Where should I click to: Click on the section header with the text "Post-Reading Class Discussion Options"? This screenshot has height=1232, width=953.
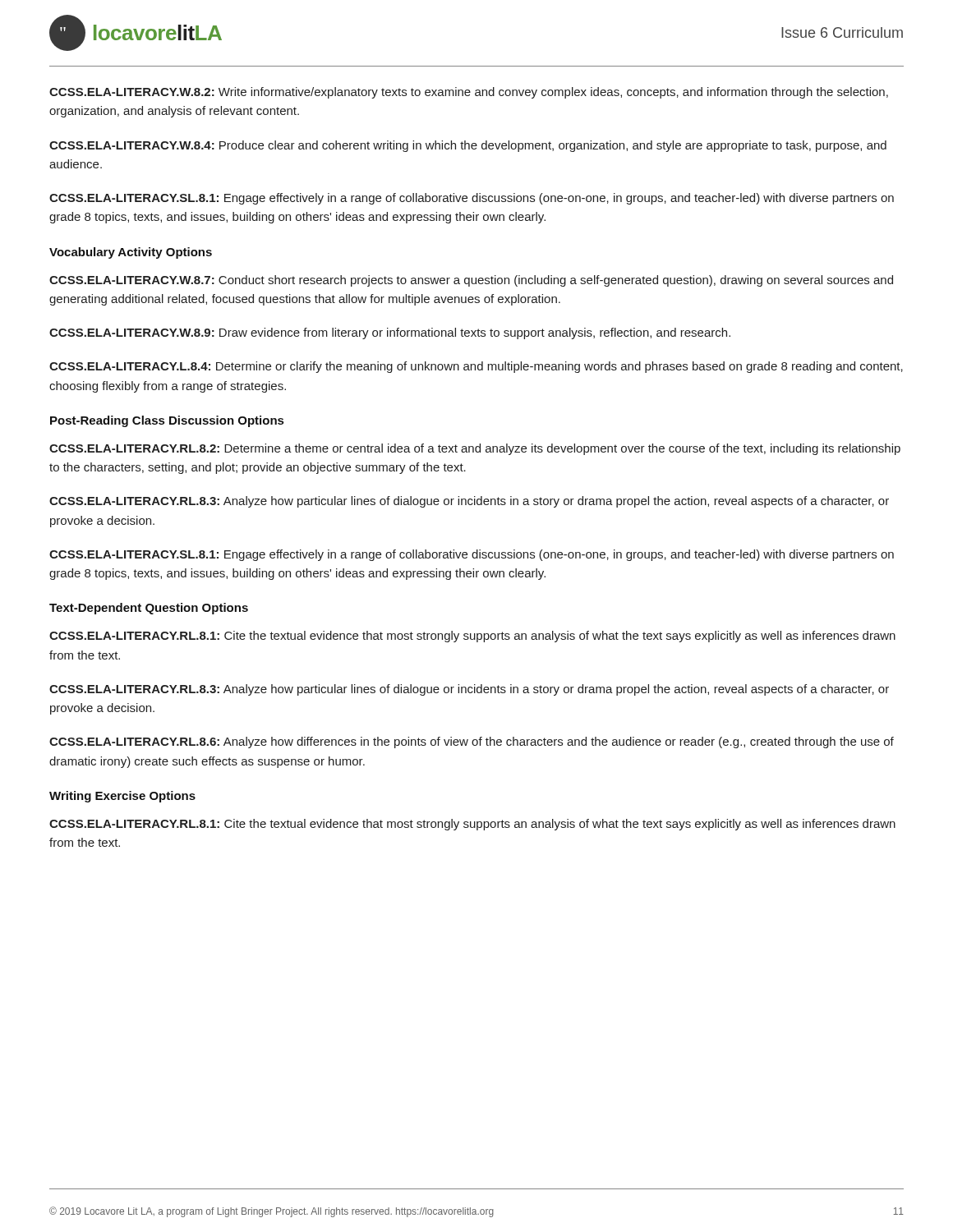167,420
